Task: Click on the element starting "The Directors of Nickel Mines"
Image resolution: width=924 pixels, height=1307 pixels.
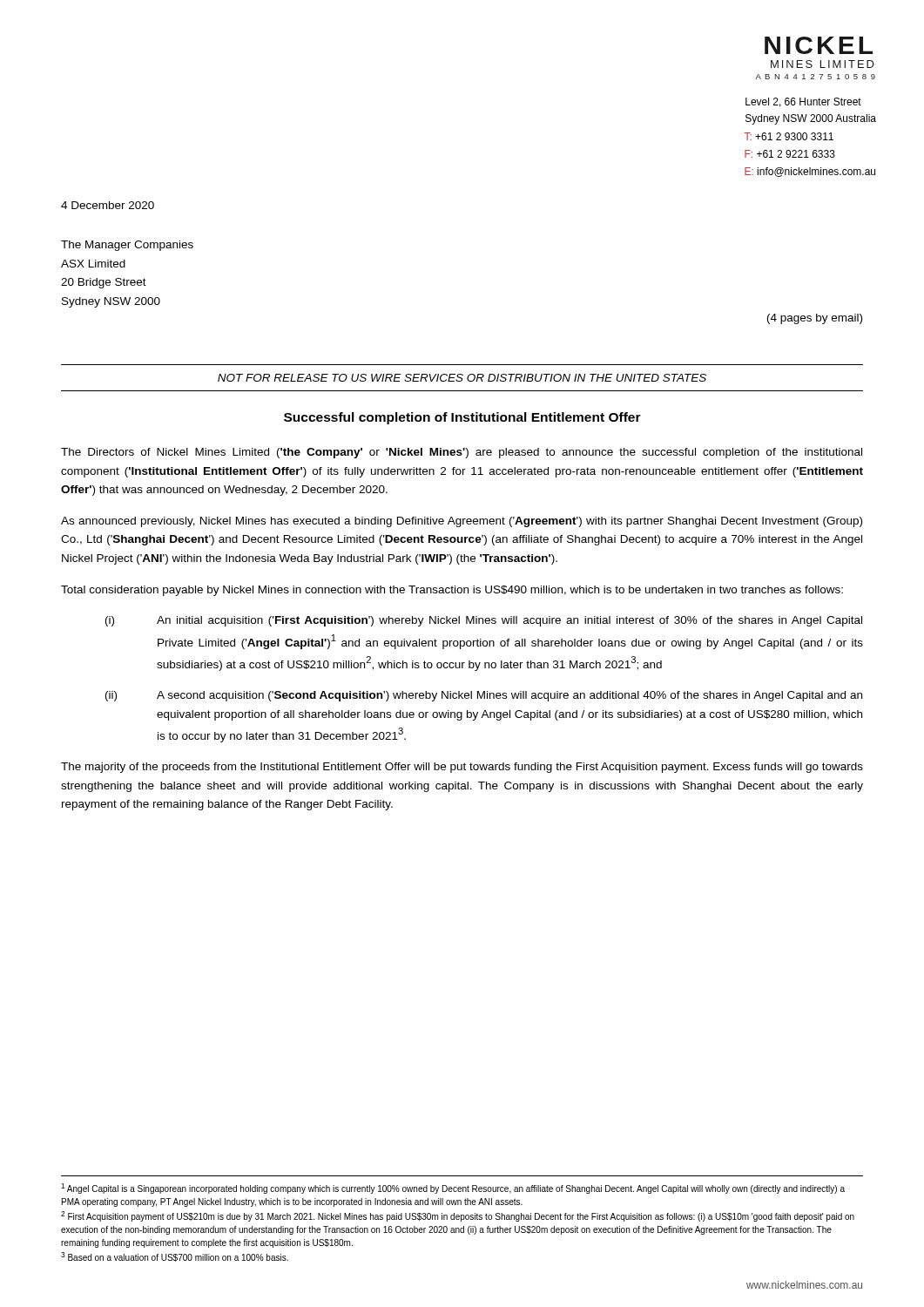Action: click(462, 471)
